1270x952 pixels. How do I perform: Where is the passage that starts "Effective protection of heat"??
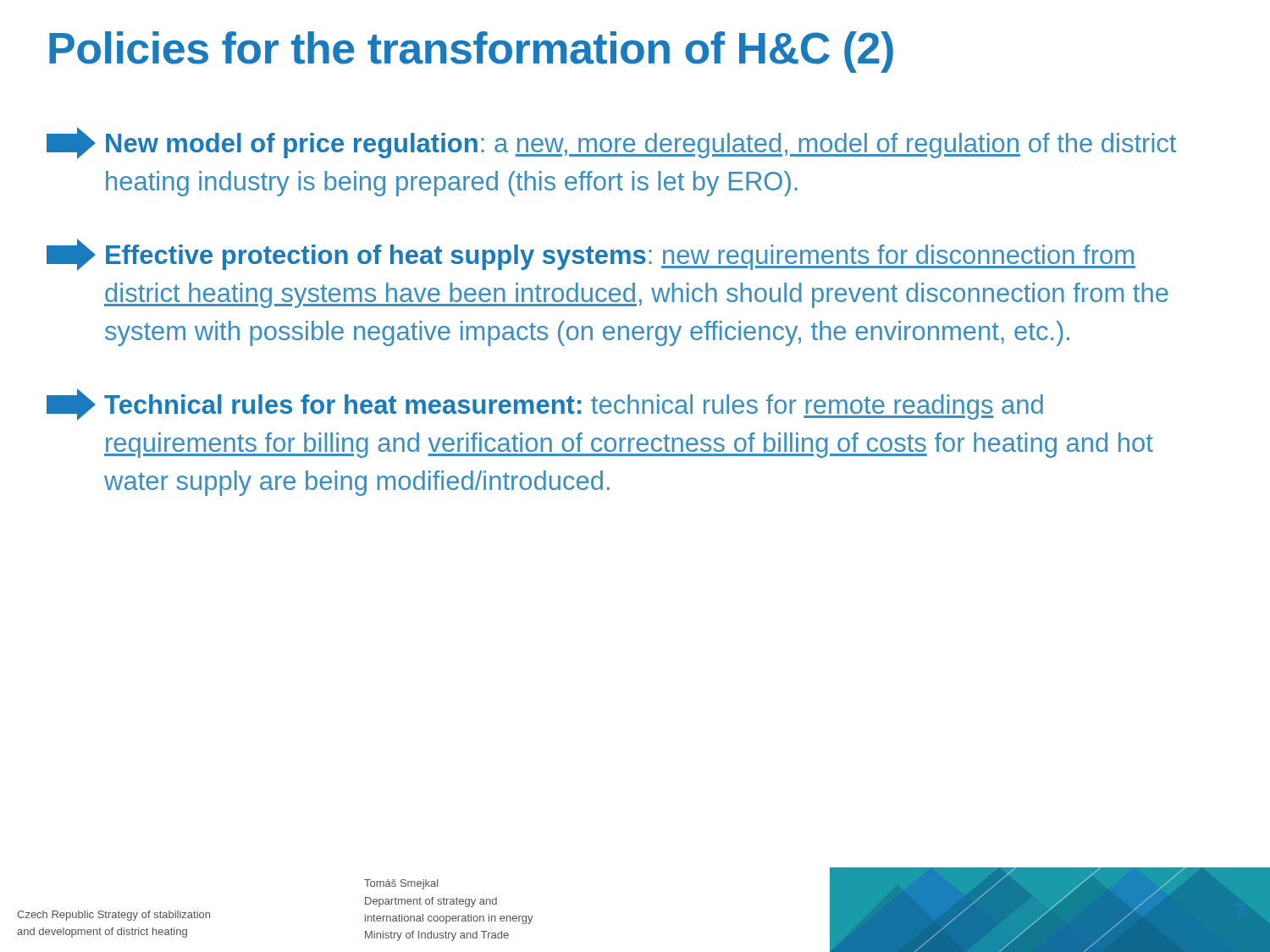click(624, 294)
